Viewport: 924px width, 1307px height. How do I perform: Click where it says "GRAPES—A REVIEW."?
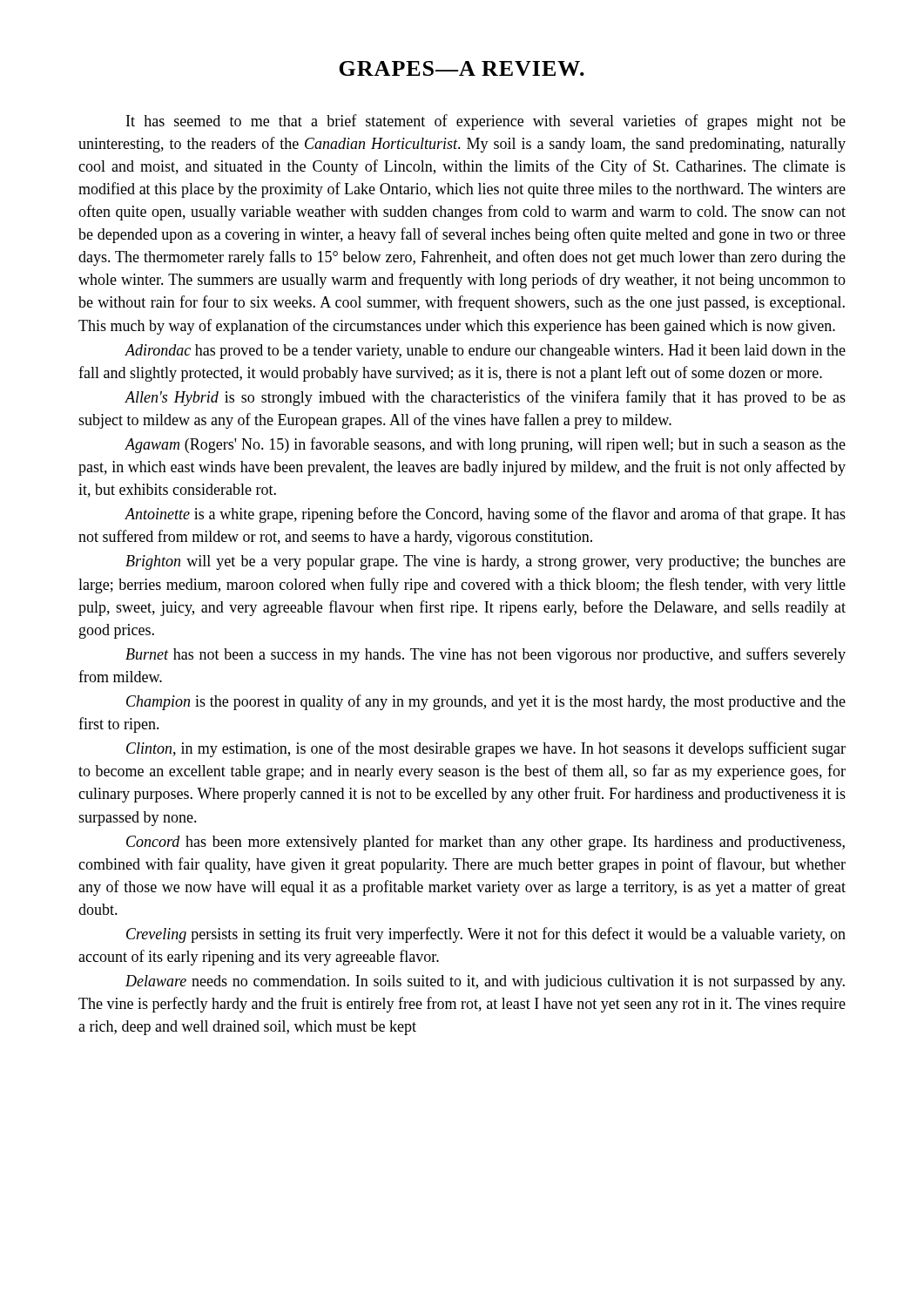click(x=462, y=69)
